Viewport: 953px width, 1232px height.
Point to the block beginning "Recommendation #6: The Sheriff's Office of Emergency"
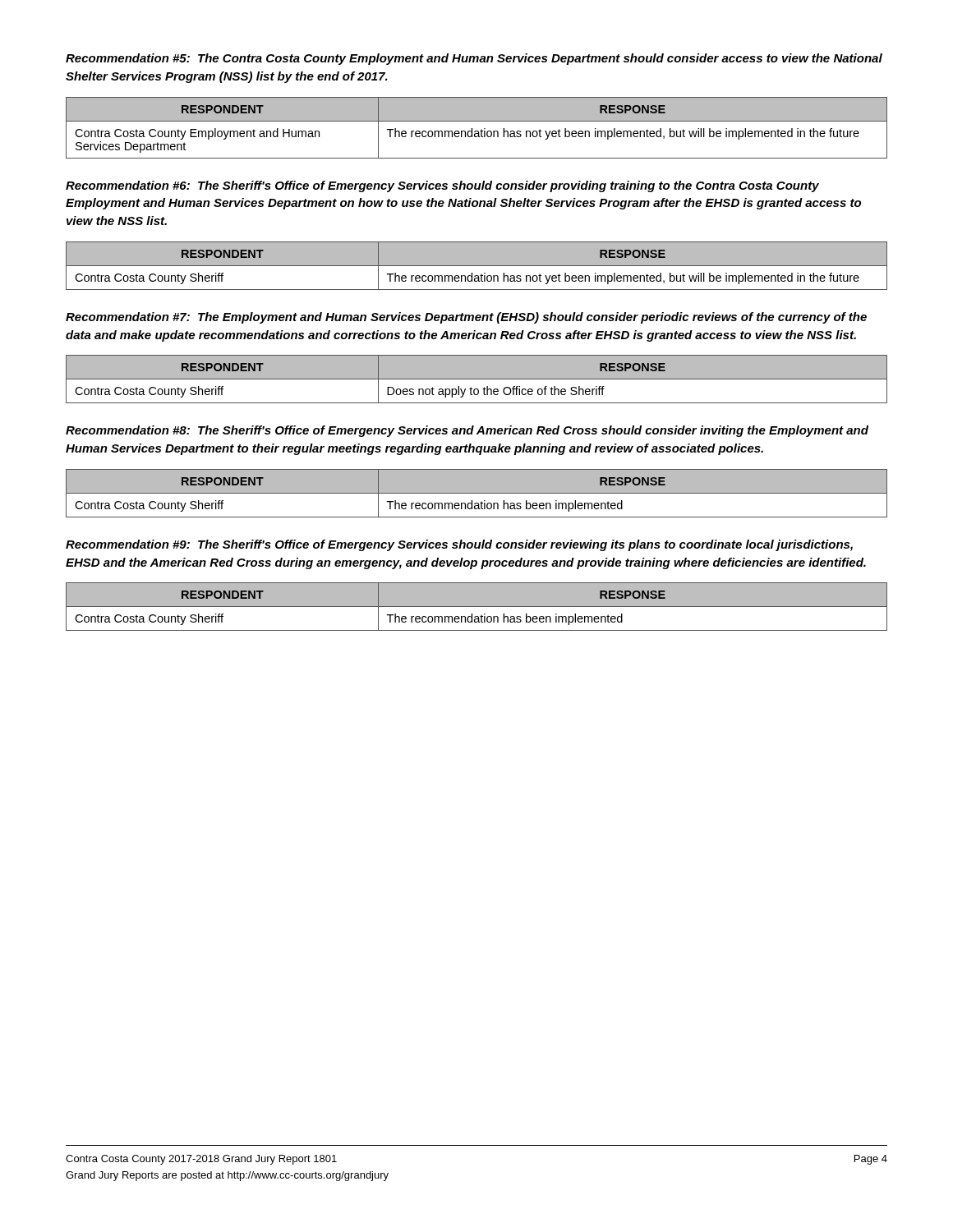464,203
